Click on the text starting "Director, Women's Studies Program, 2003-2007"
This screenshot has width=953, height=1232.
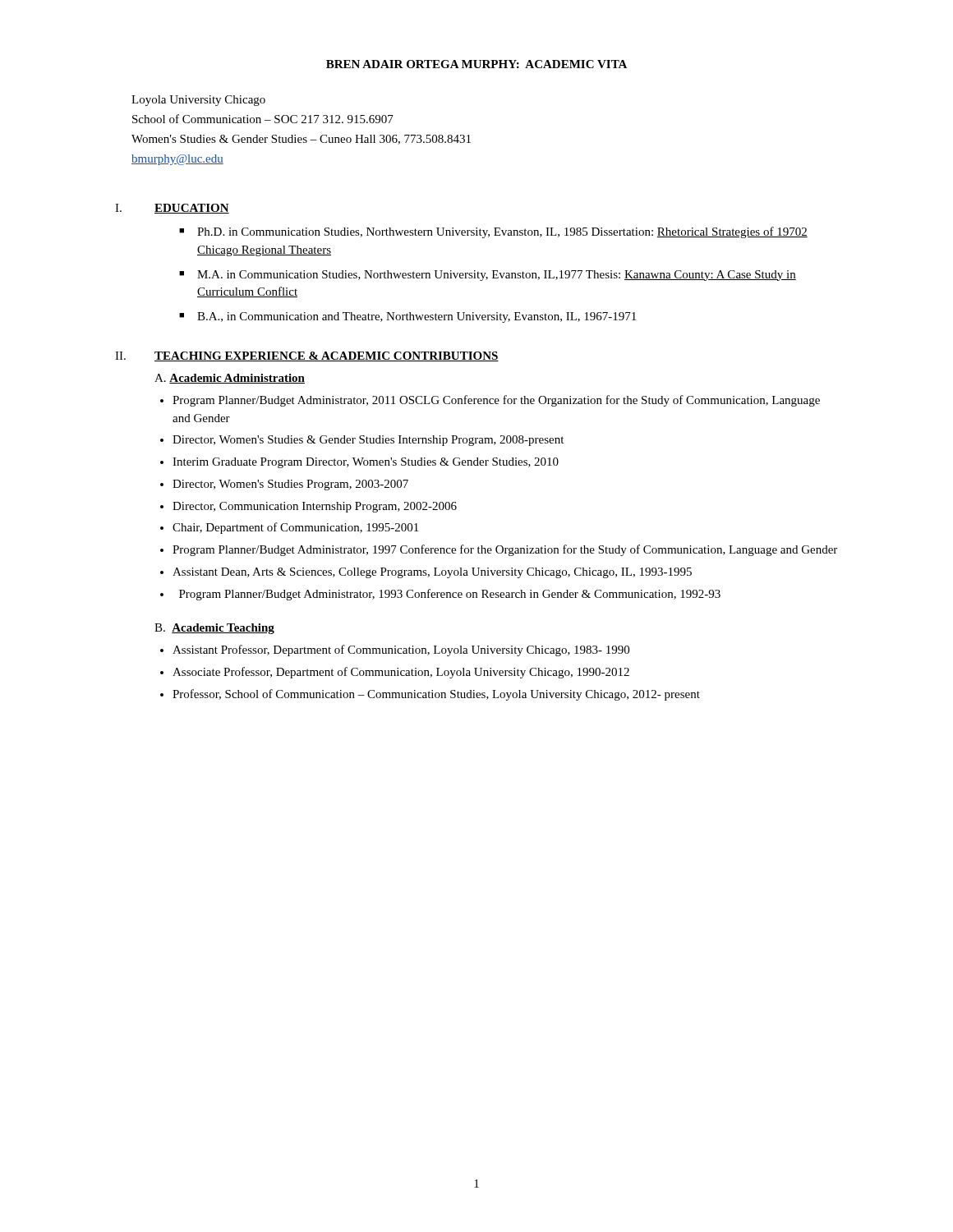[x=291, y=484]
